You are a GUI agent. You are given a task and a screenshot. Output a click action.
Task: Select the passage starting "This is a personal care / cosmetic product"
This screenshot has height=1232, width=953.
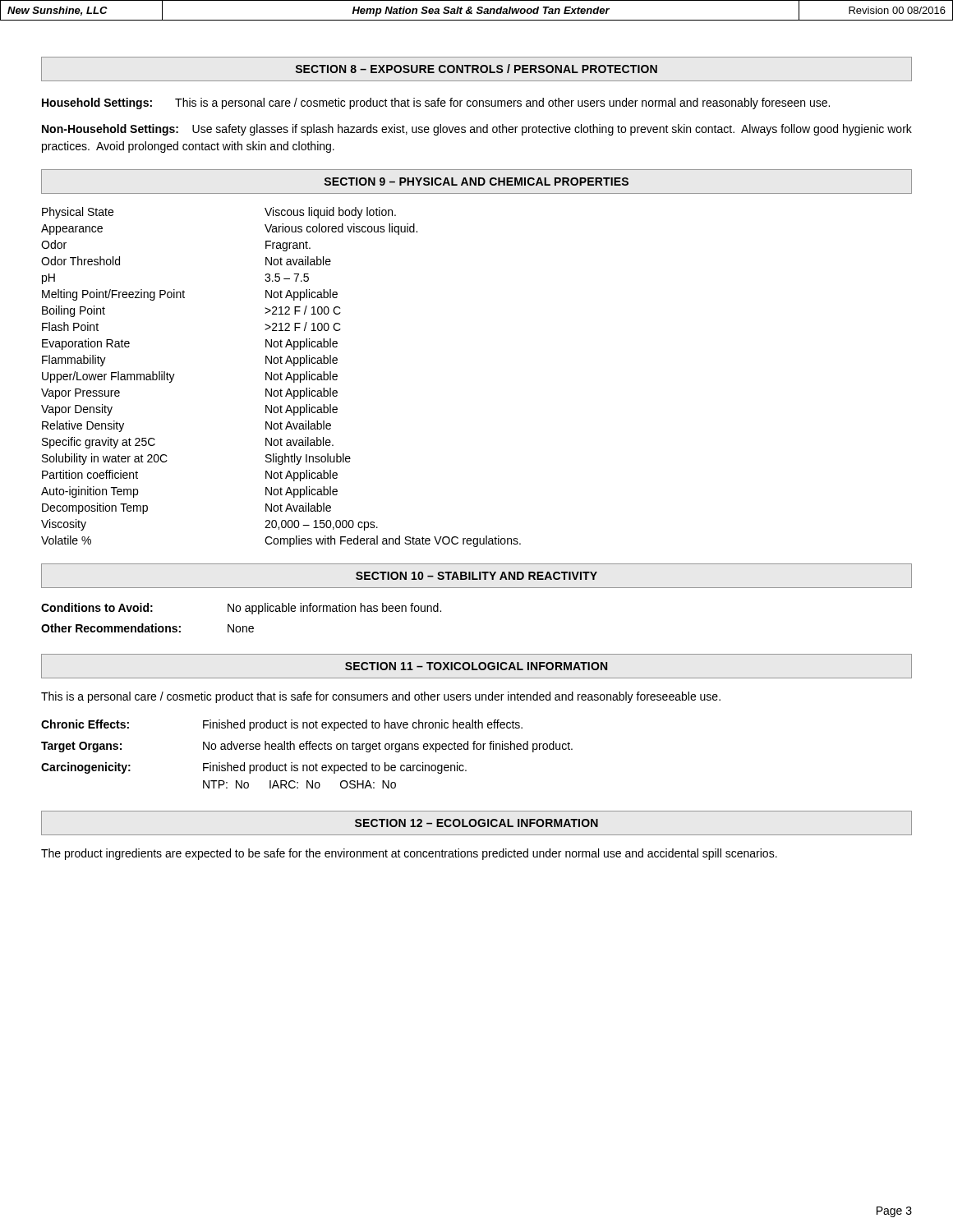381,696
